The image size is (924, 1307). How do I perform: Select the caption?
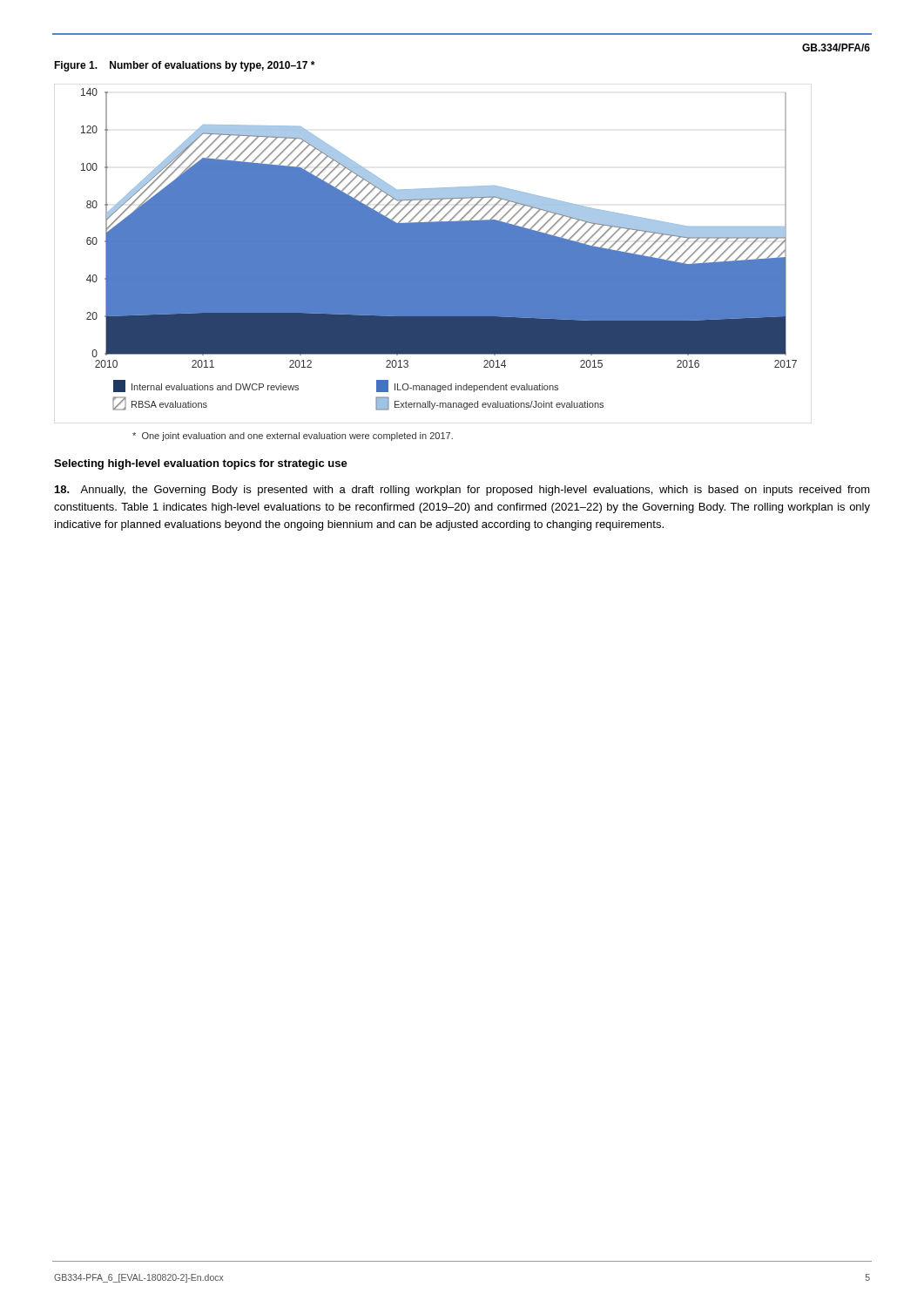click(x=184, y=65)
